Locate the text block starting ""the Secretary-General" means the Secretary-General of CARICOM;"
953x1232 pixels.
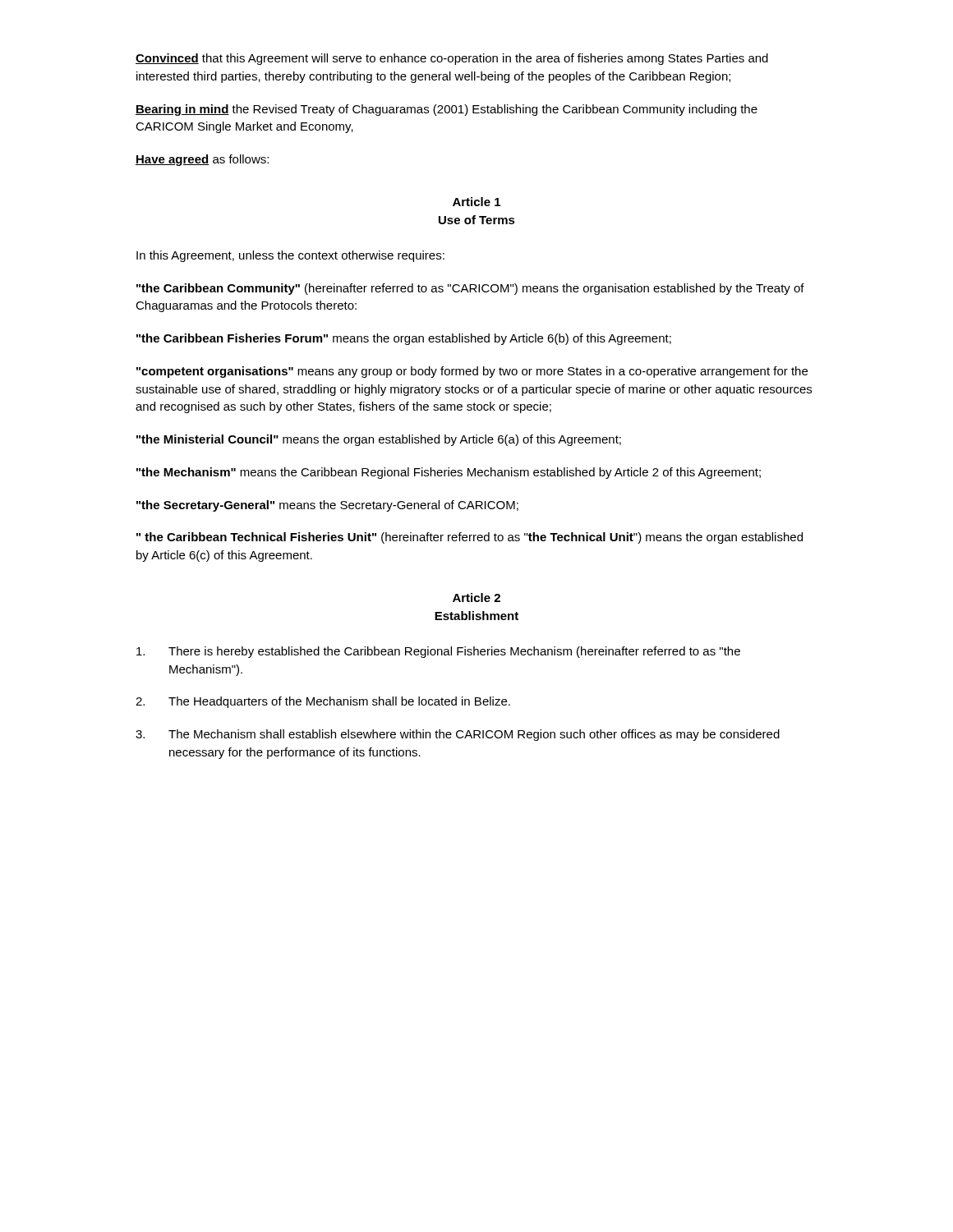click(327, 504)
